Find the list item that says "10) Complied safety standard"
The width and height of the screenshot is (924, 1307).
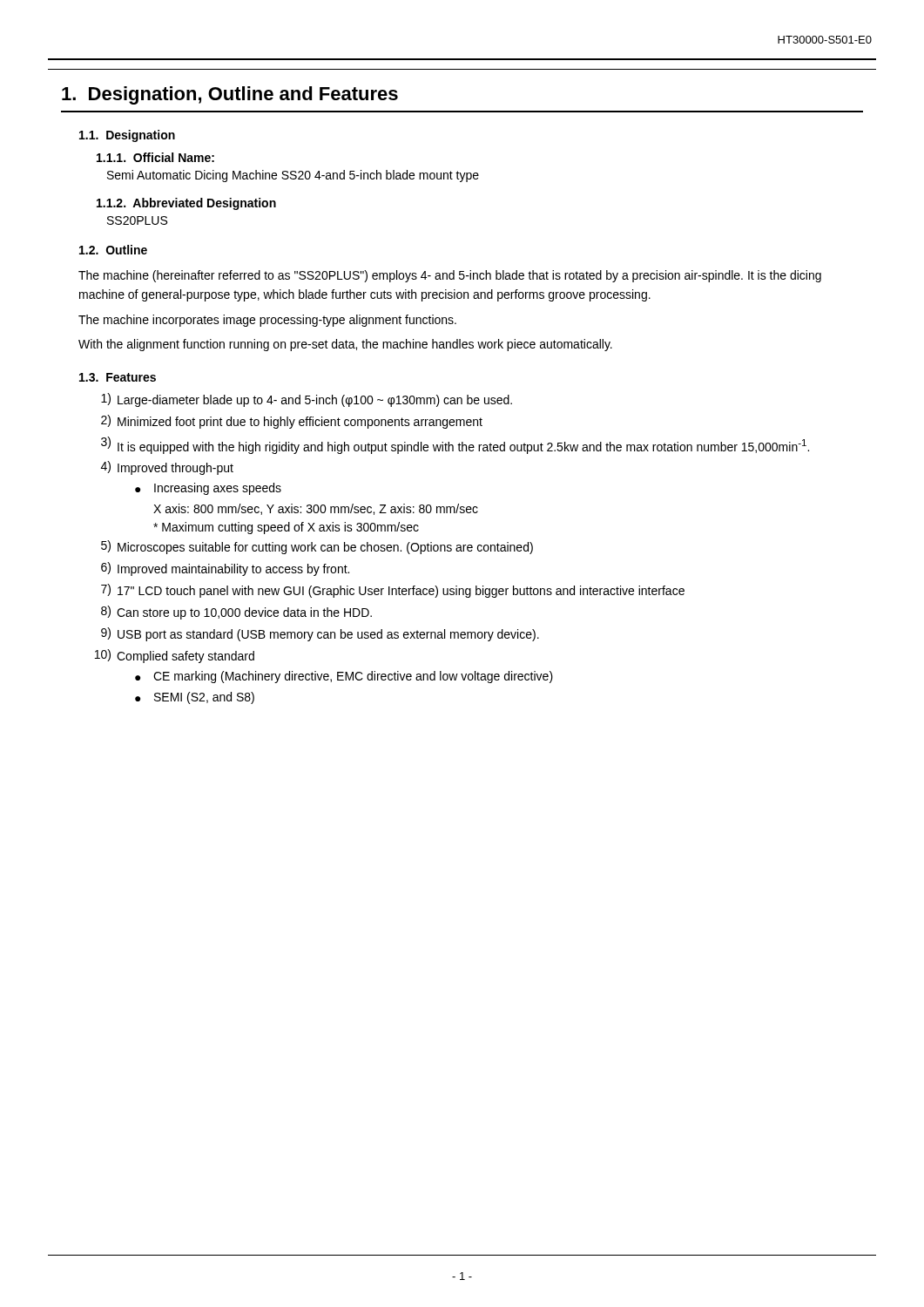click(x=475, y=679)
